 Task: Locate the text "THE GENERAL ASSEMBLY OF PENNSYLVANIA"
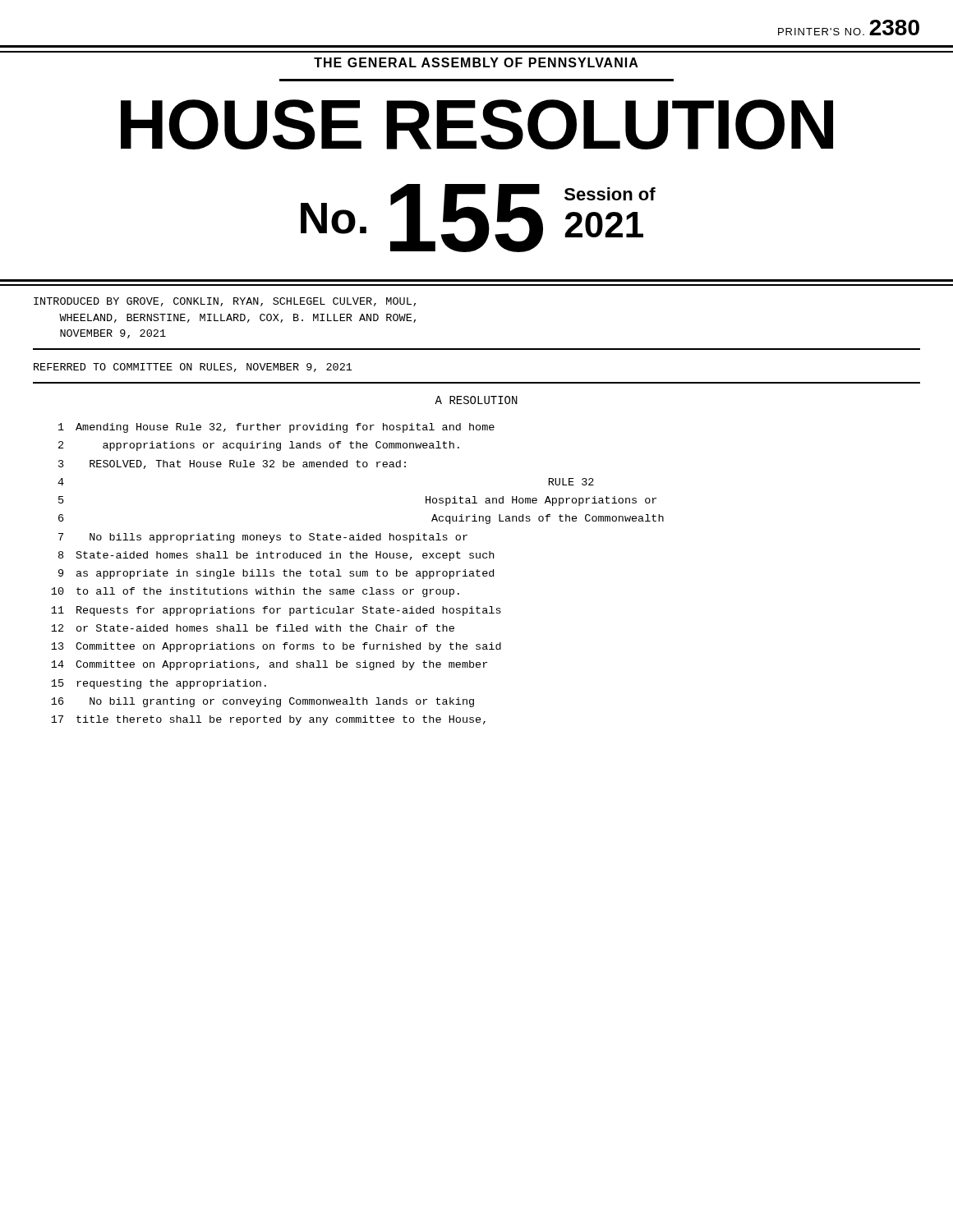coord(476,63)
